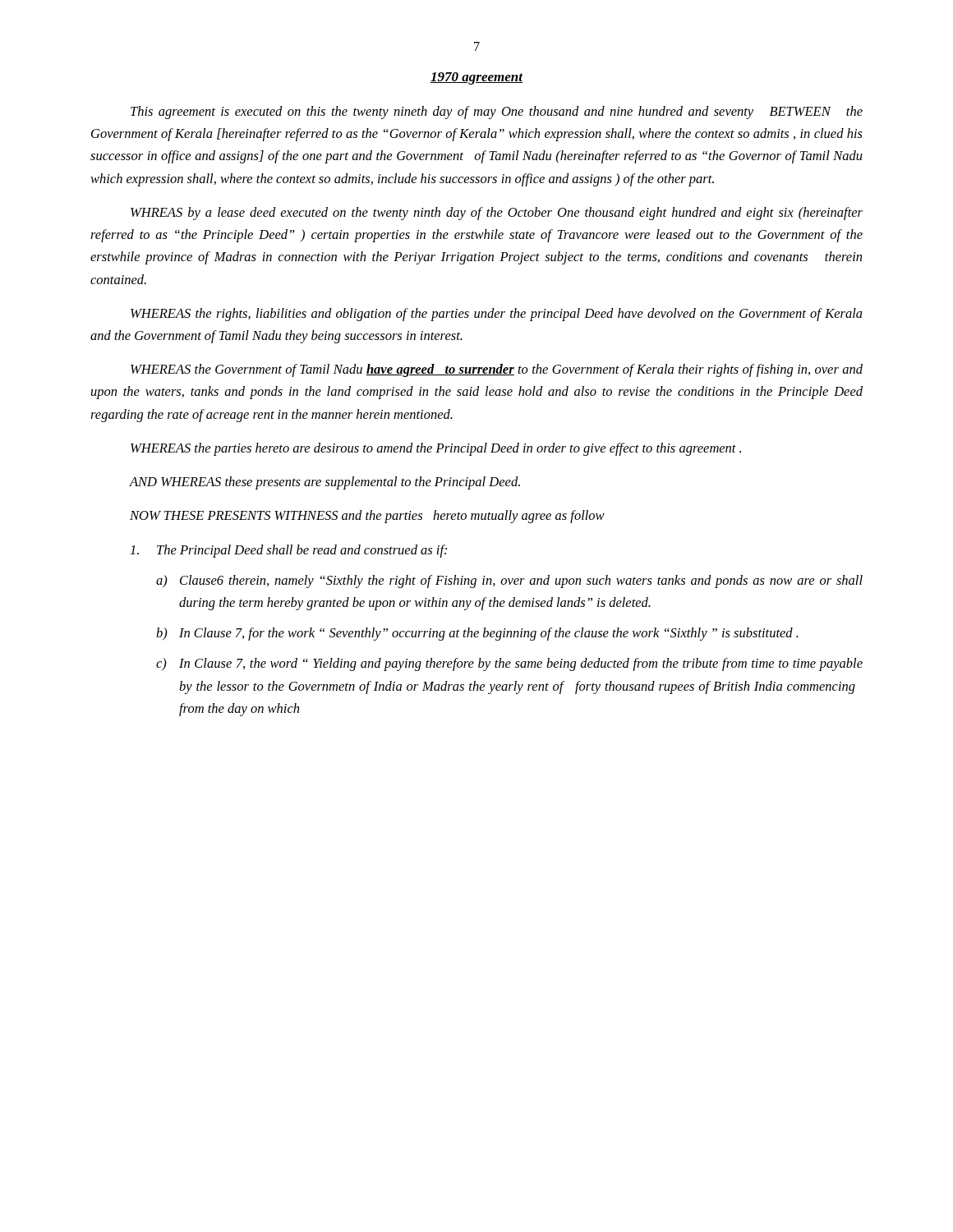
Task: Locate the text block starting "NOW THESE PRESENTS WITHNESS and the parties"
Action: [x=367, y=516]
